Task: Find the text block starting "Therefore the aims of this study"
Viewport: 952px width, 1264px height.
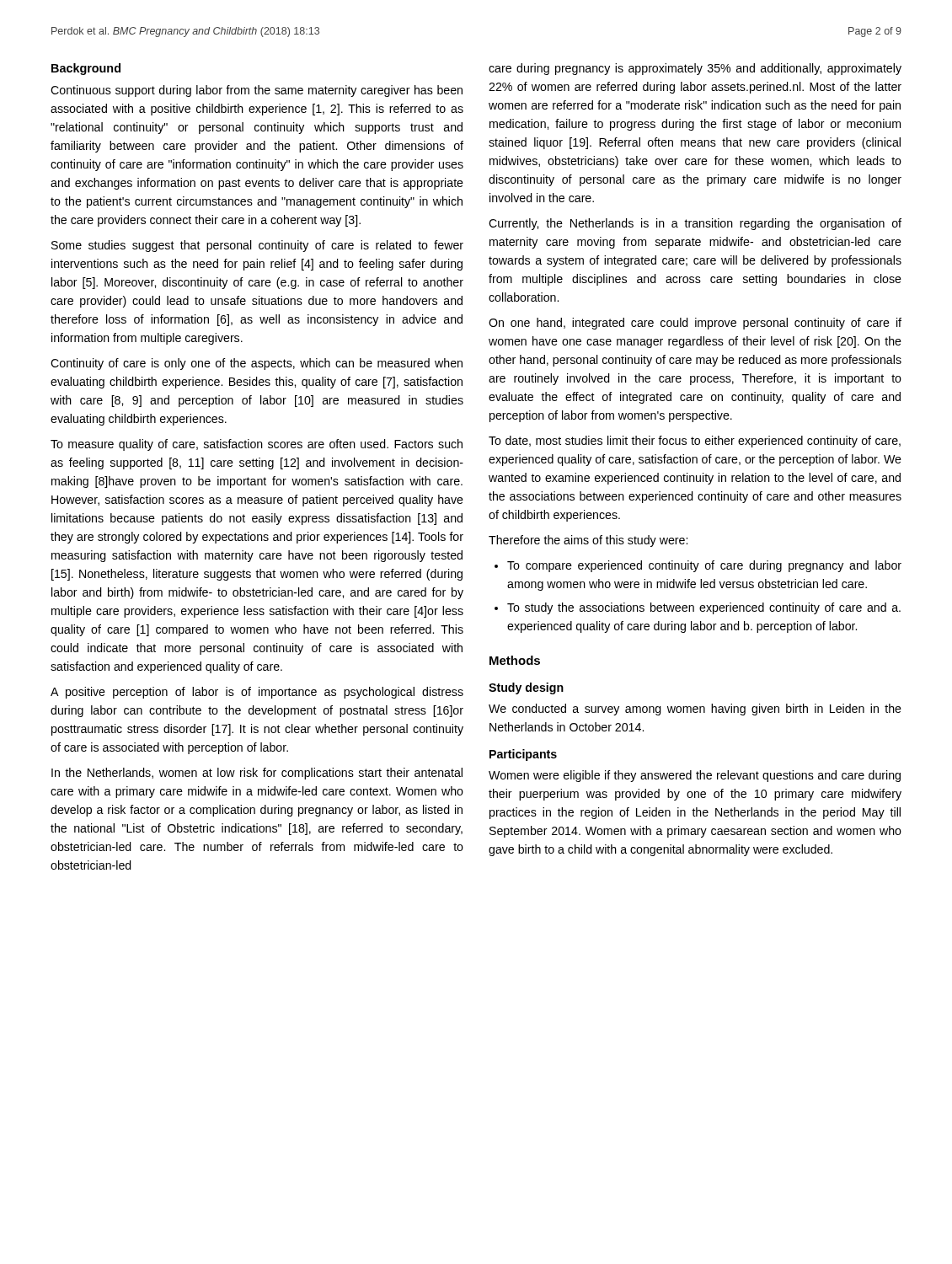Action: click(x=695, y=540)
